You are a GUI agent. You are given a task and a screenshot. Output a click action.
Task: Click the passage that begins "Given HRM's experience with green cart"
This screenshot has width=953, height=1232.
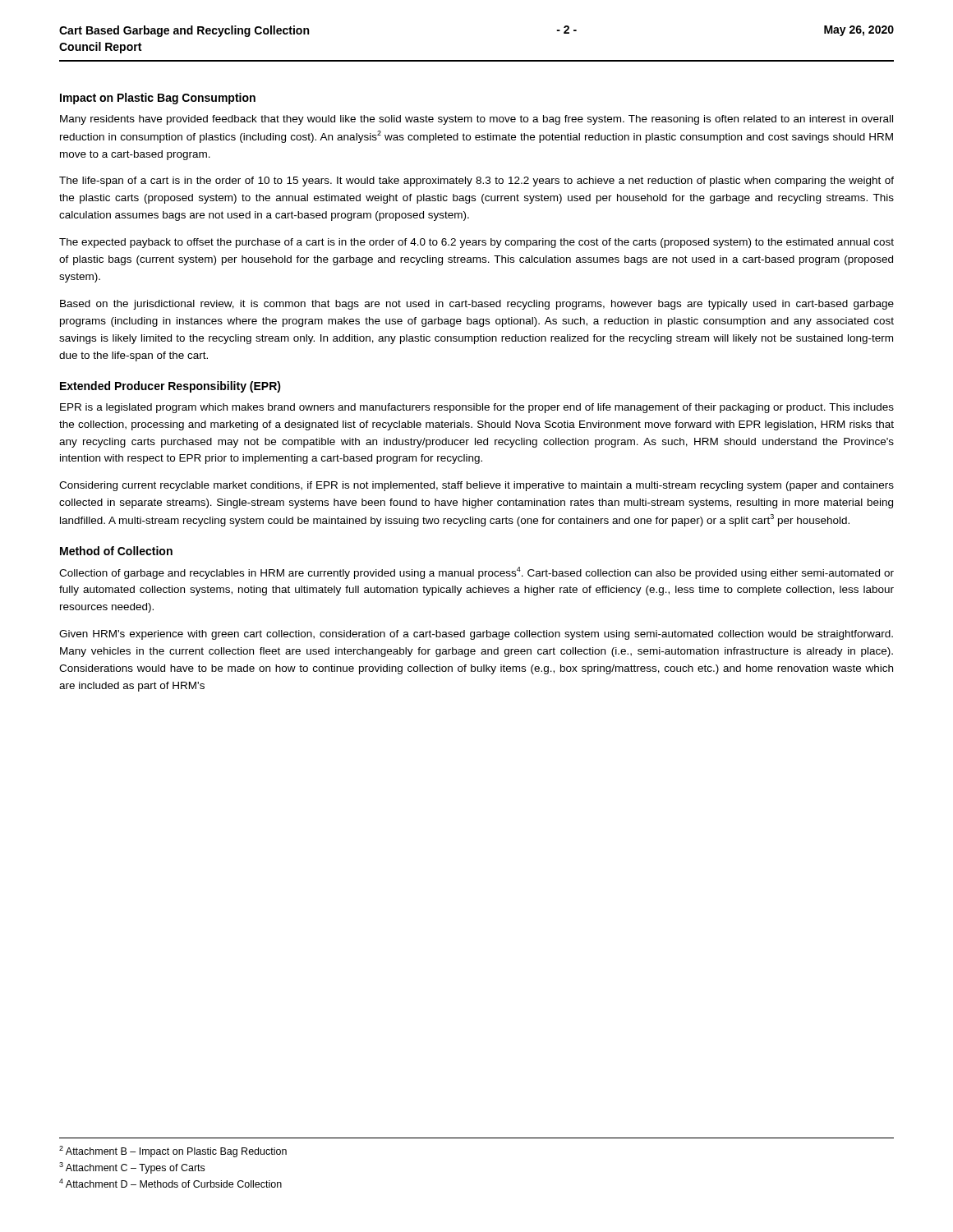tap(476, 659)
